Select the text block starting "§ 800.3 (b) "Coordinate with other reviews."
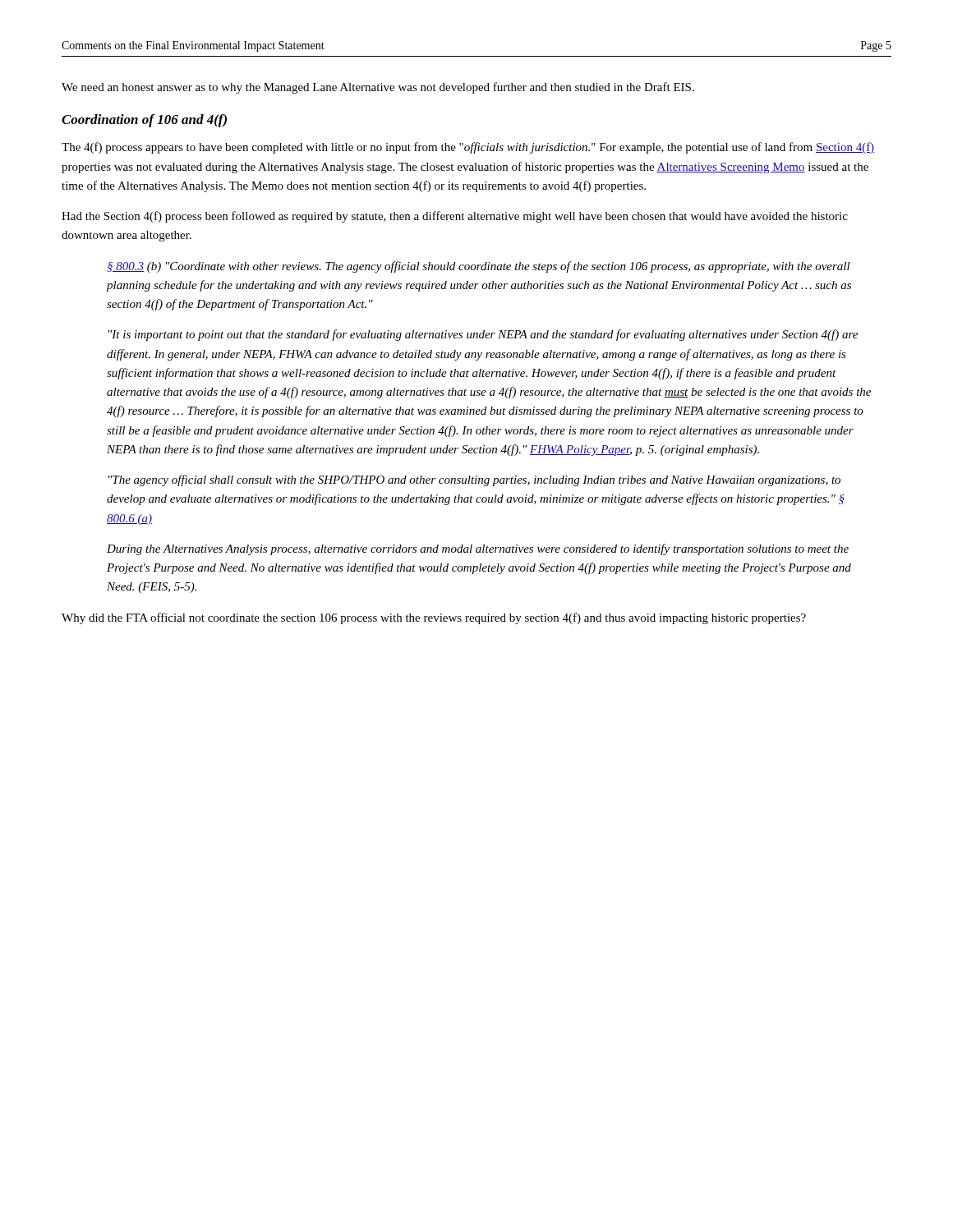 (479, 285)
